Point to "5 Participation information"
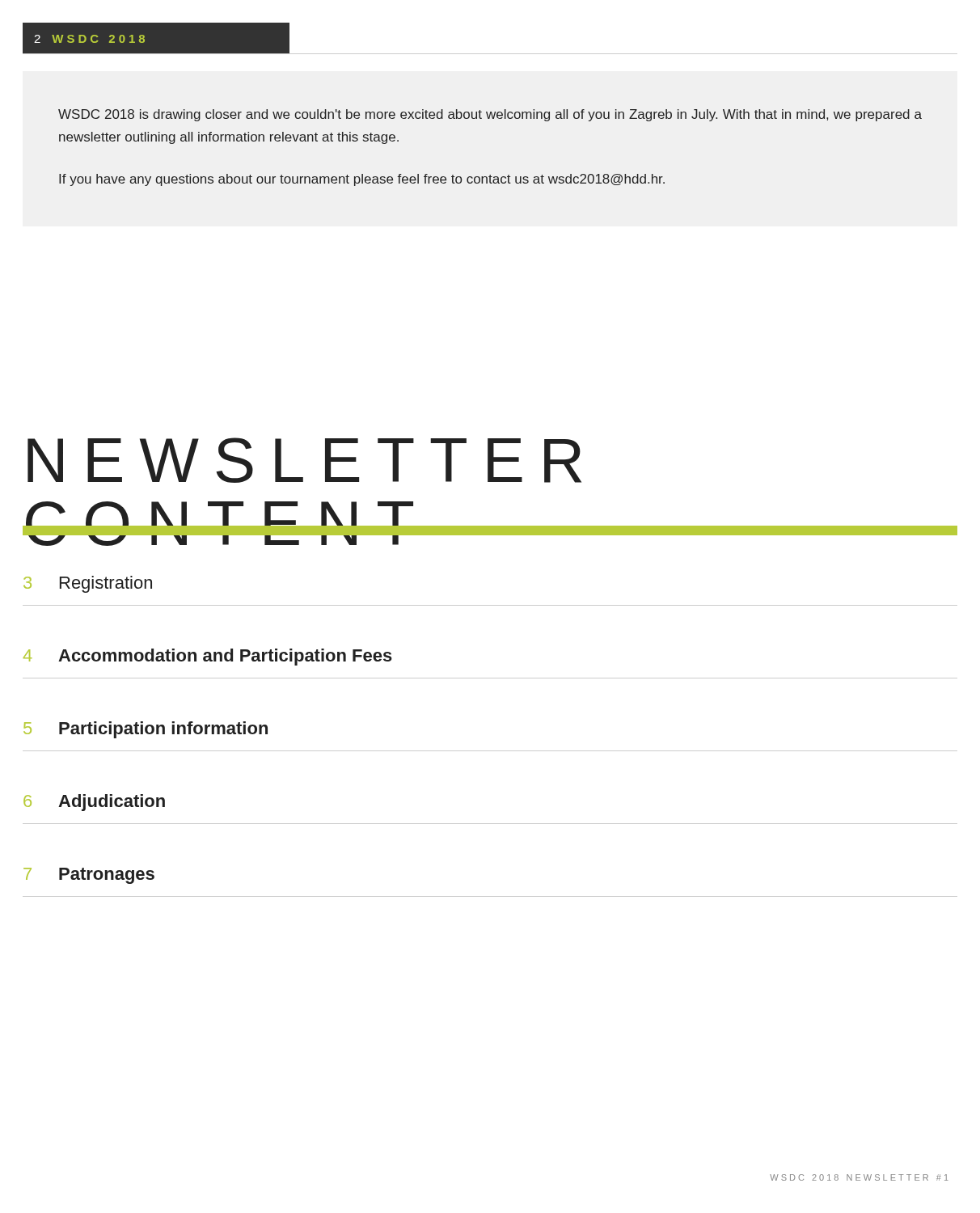 pos(146,729)
